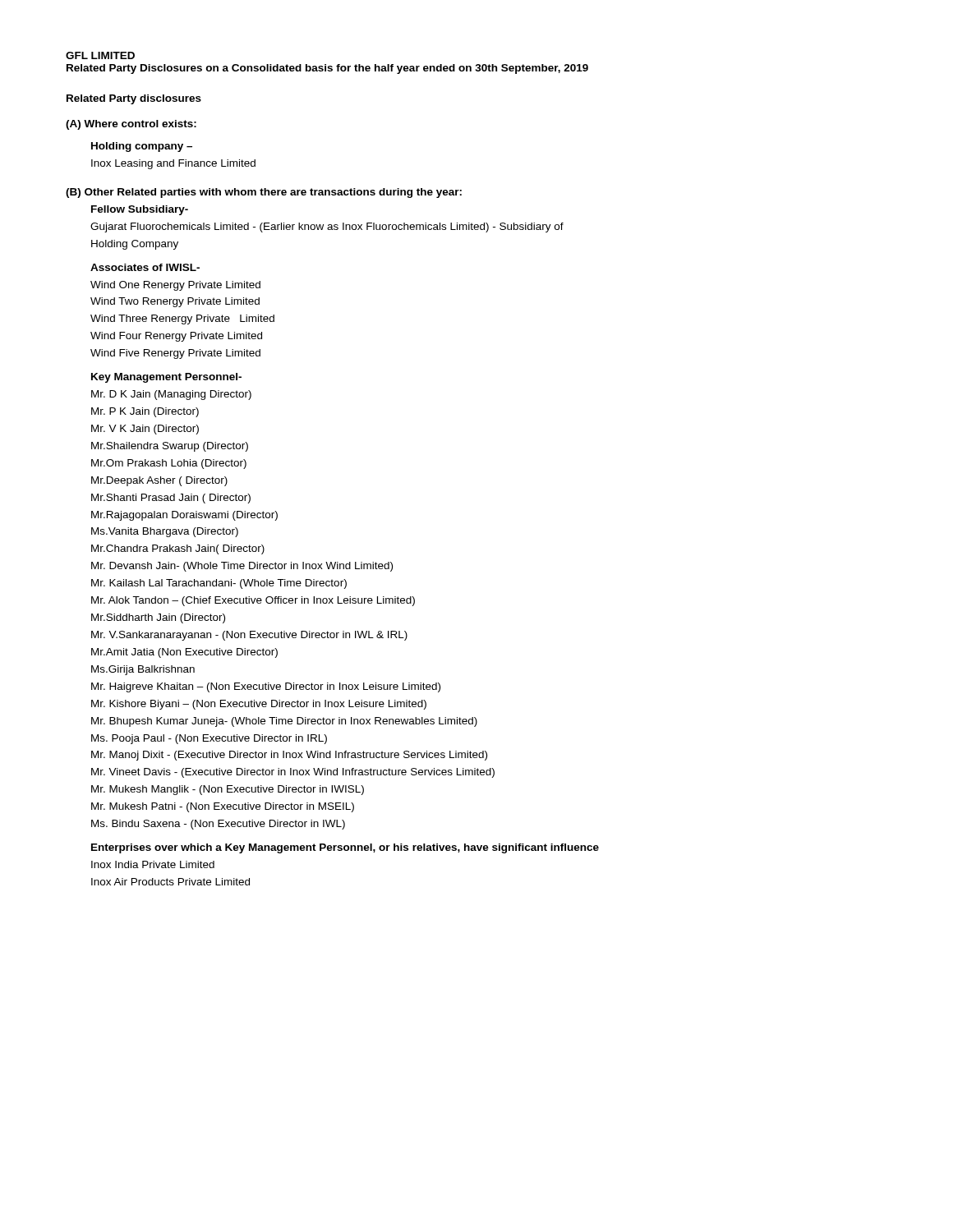
Task: Locate the block of text that opens with "Enterprises over which a Key Management Personnel,"
Action: [345, 848]
